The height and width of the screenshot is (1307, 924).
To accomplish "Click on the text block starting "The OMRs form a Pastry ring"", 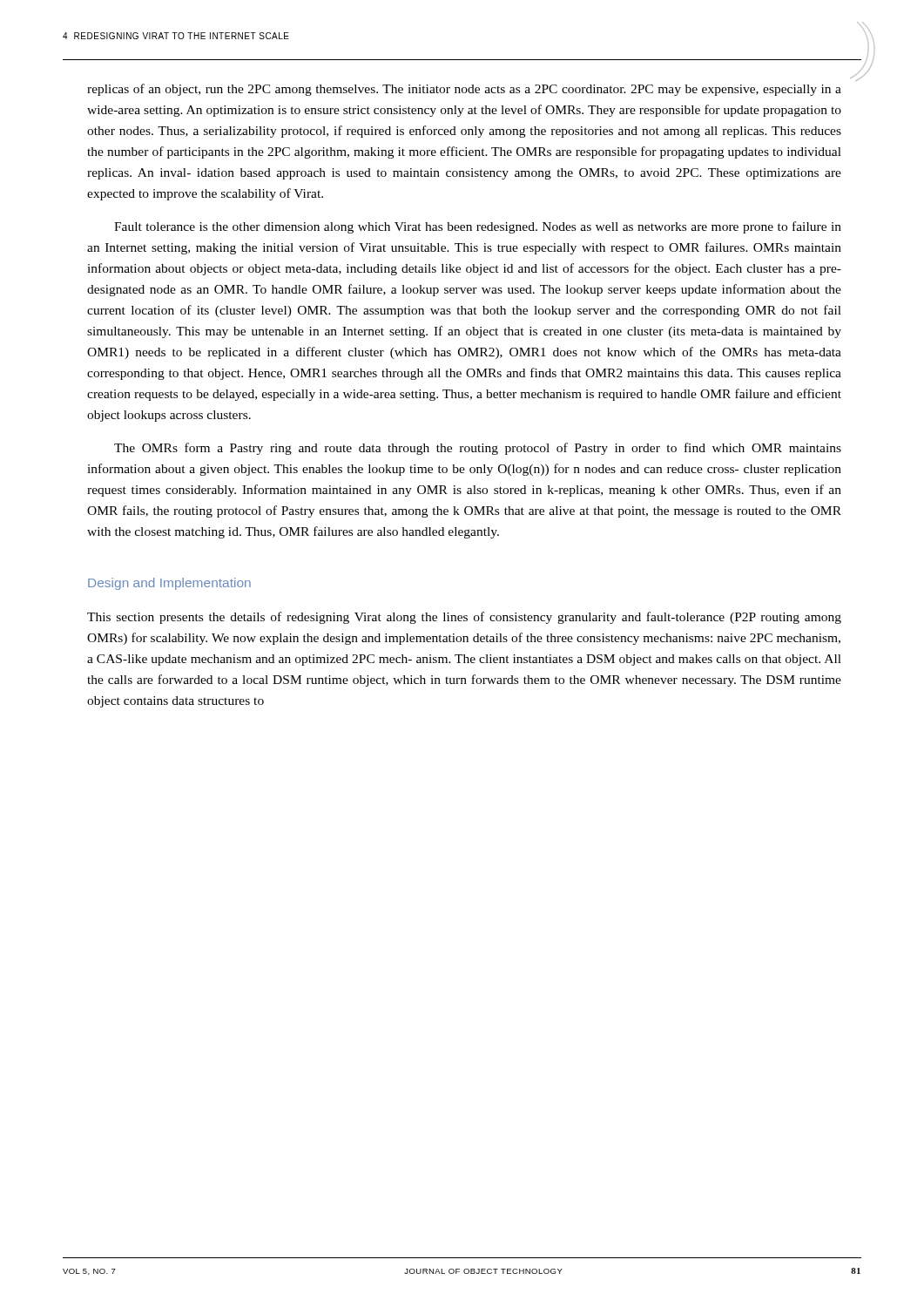I will coord(464,489).
